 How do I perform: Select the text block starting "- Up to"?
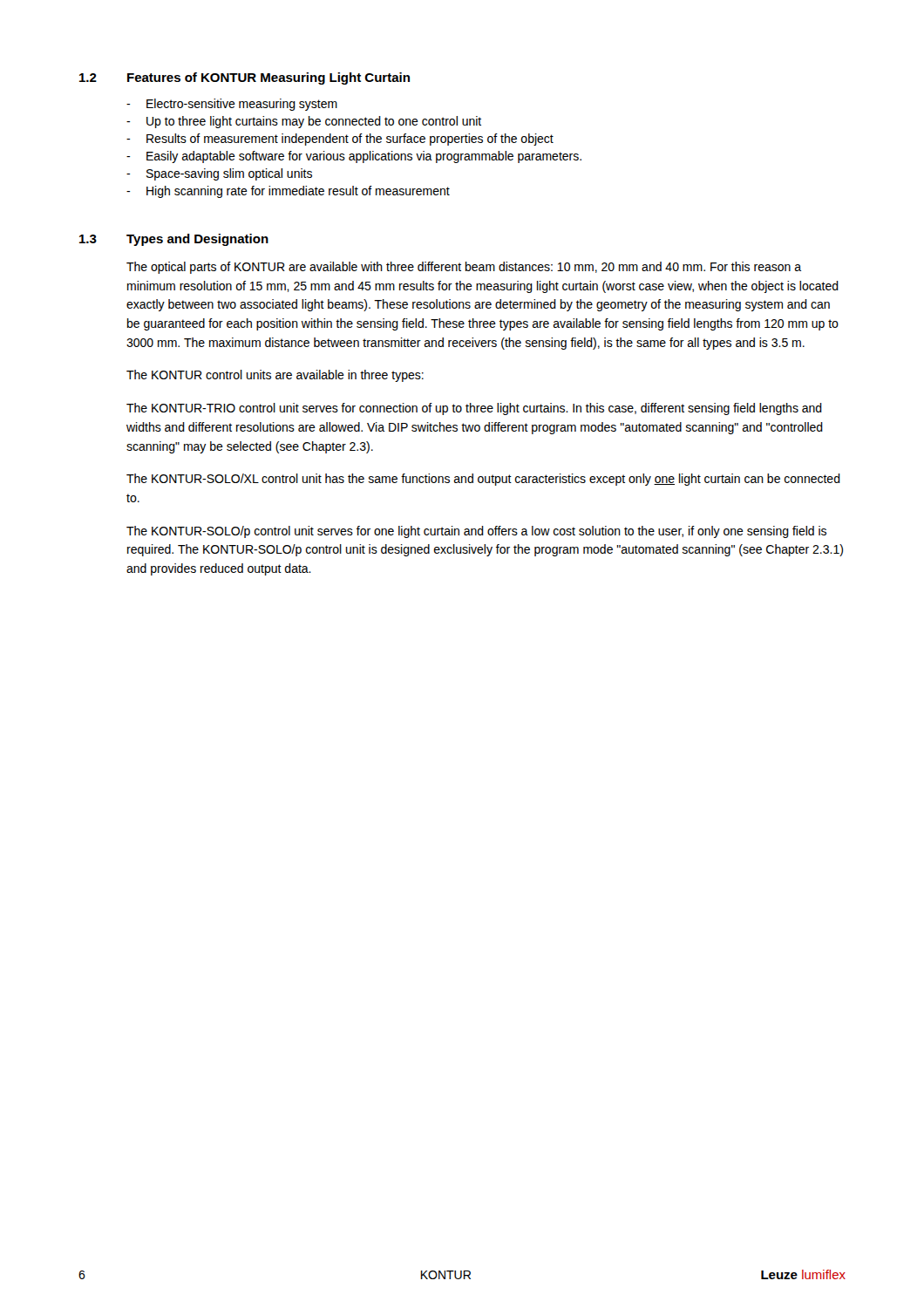click(486, 121)
